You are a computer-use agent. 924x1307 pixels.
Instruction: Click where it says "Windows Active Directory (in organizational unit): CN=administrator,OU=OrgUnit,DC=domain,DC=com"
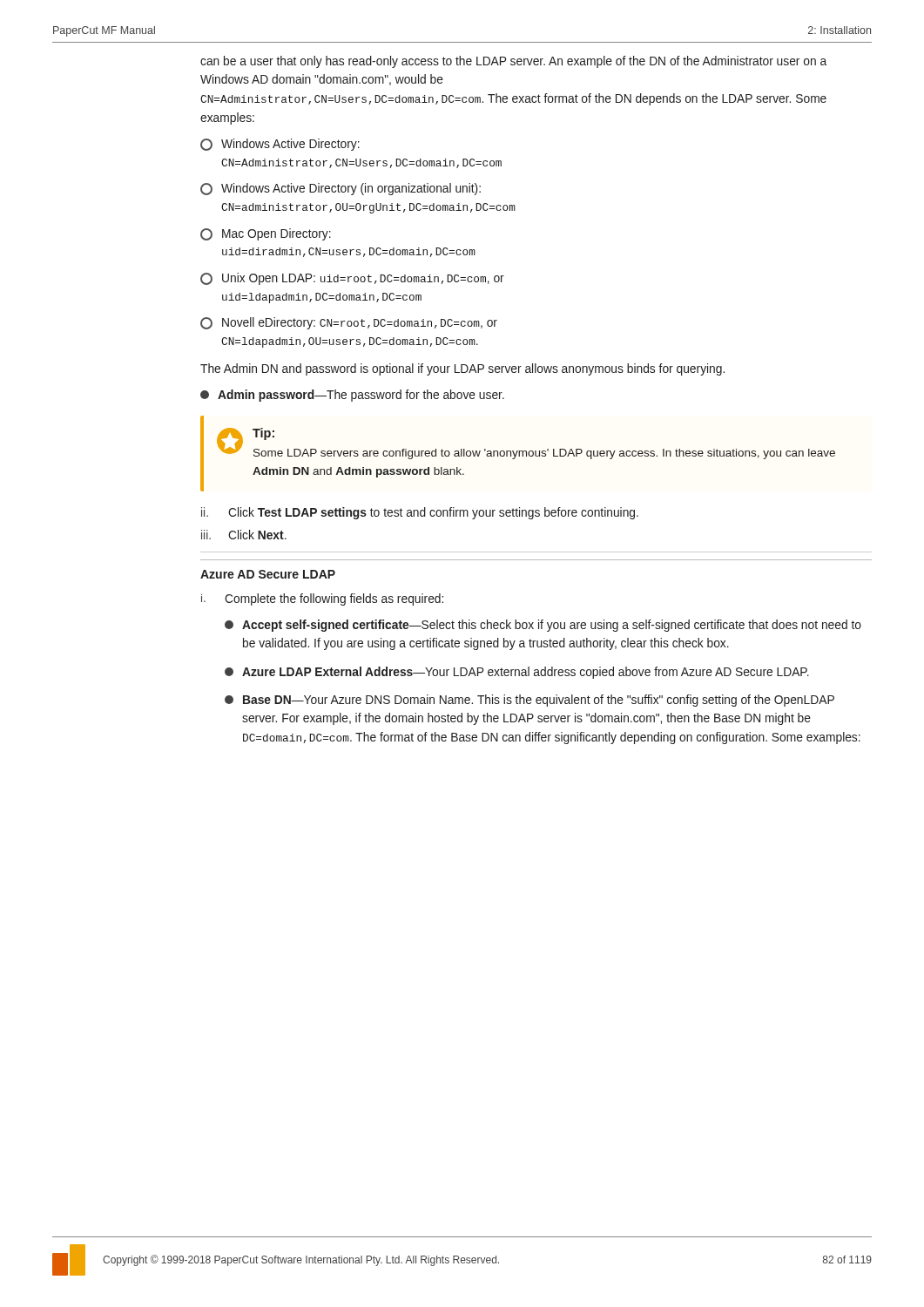pos(358,199)
